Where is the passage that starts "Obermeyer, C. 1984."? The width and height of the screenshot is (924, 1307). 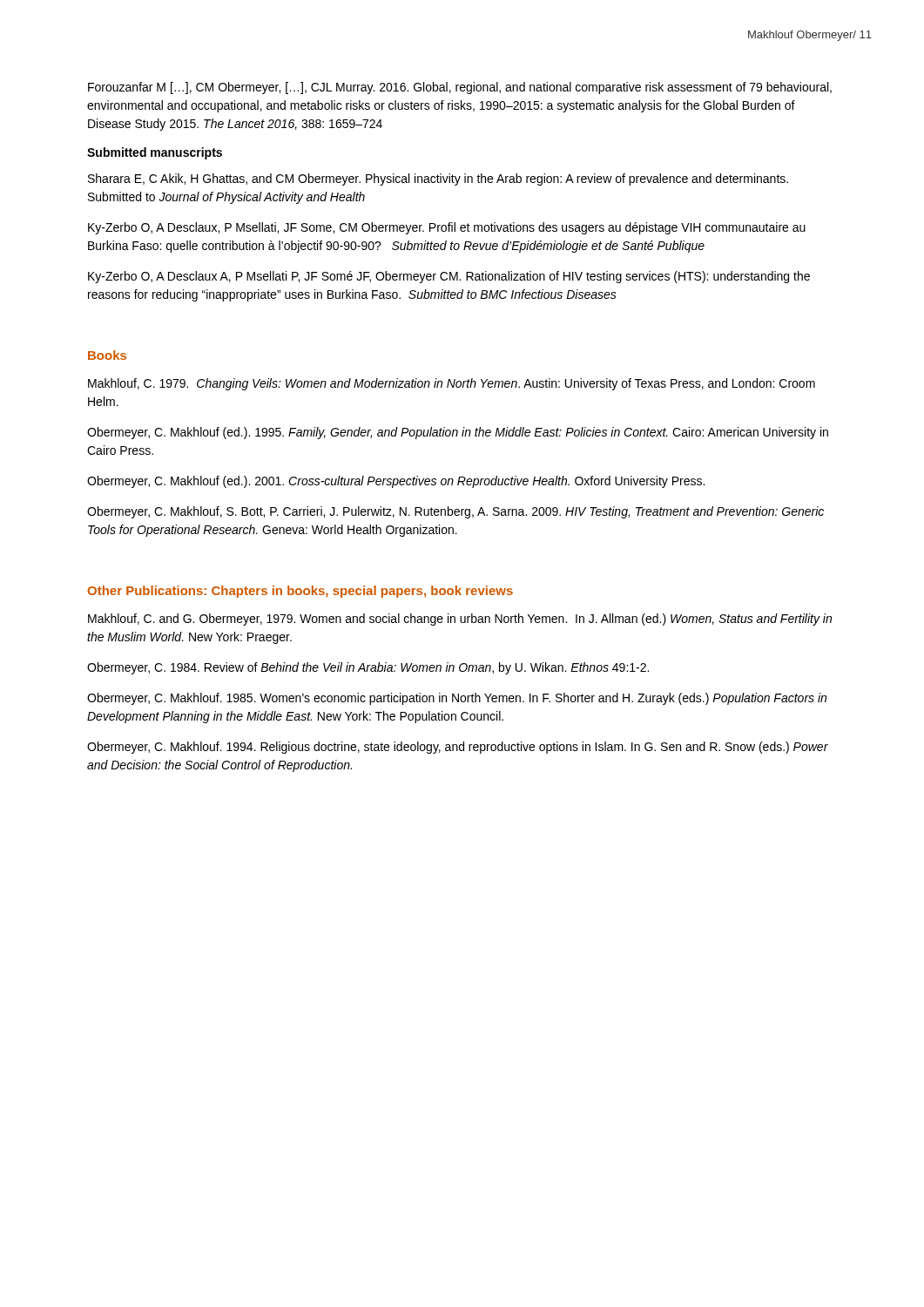pos(369,667)
